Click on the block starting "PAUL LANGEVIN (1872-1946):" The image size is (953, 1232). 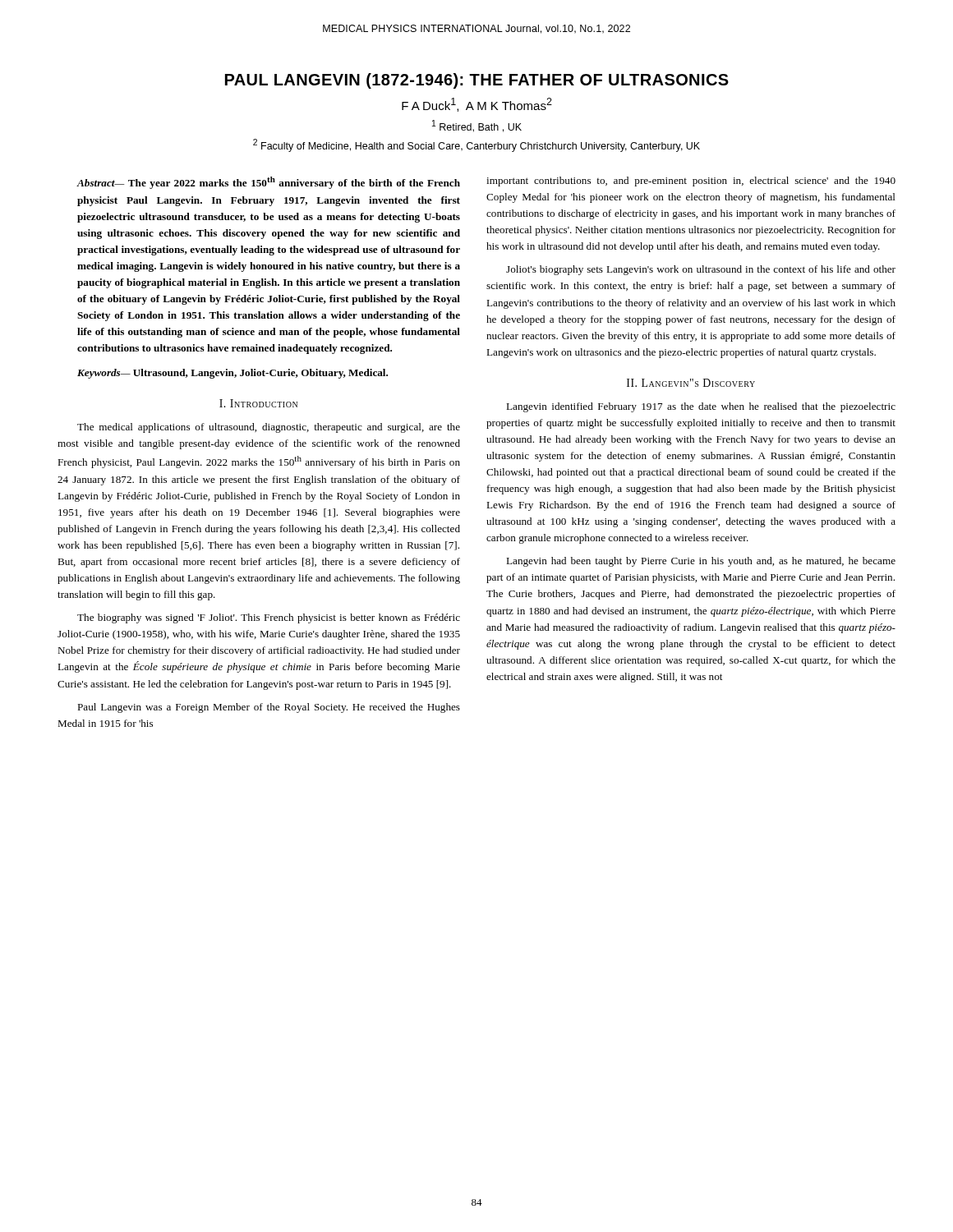point(476,113)
